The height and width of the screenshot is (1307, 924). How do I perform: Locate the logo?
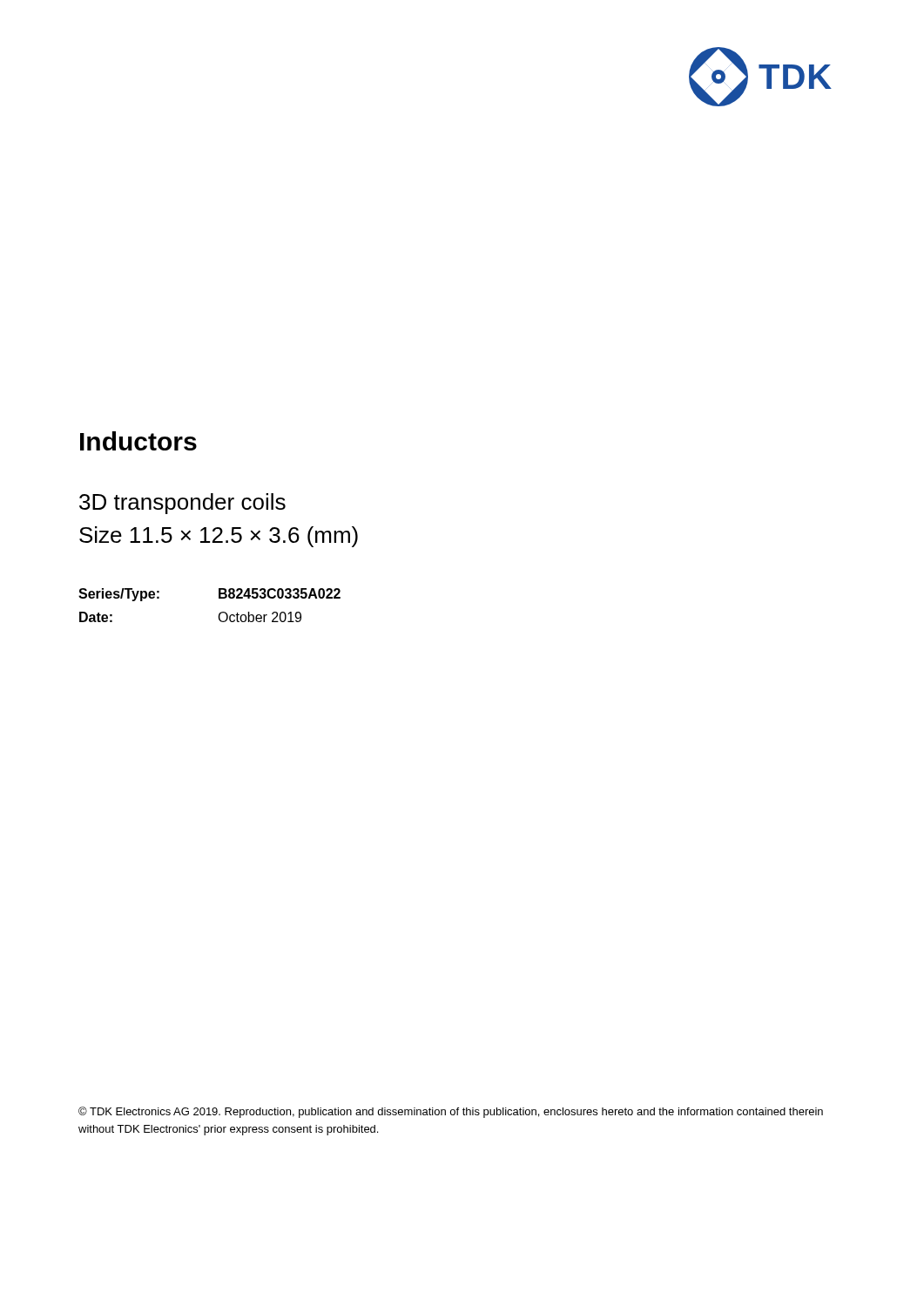(774, 77)
